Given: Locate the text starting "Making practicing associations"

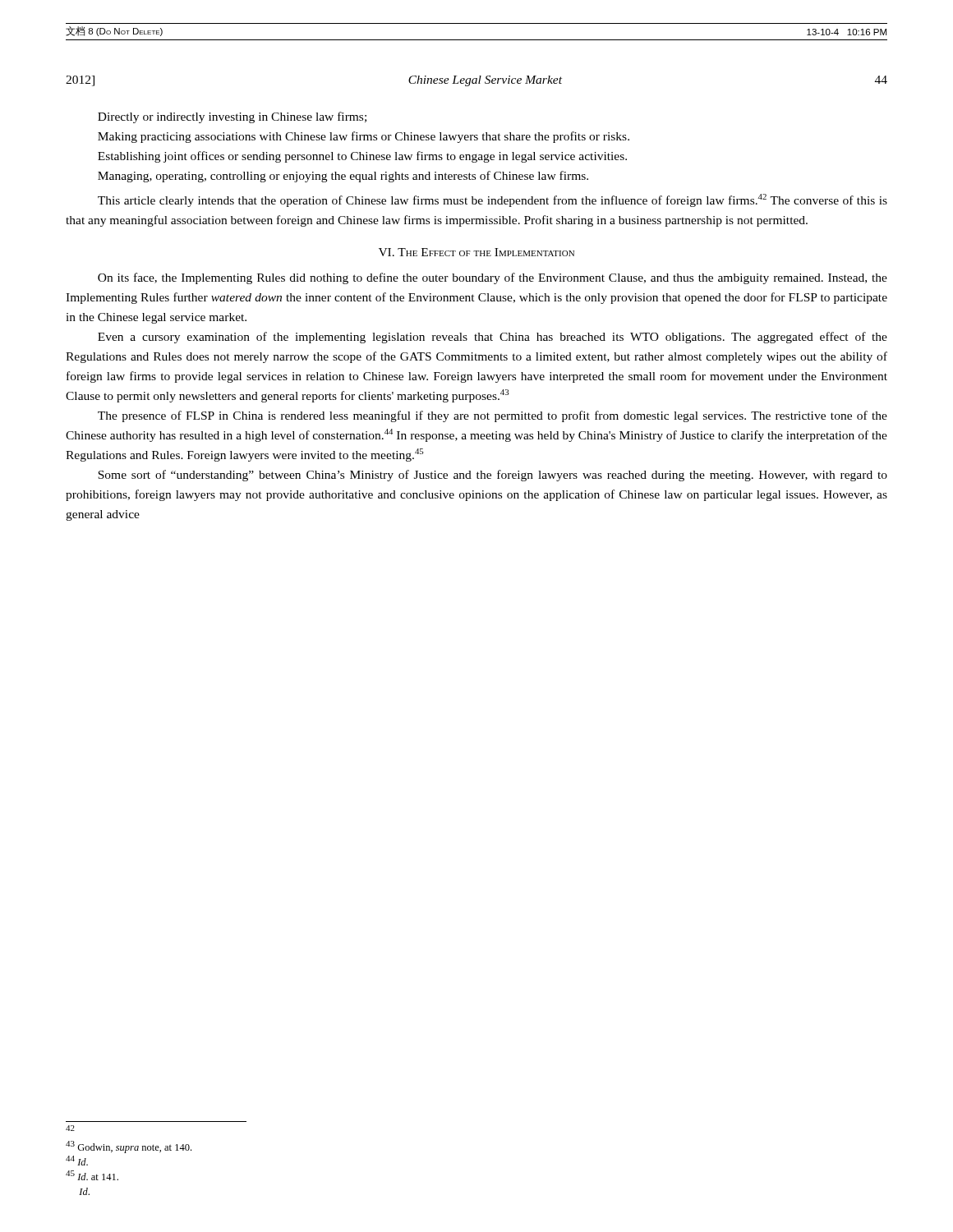Looking at the screenshot, I should coord(364,136).
